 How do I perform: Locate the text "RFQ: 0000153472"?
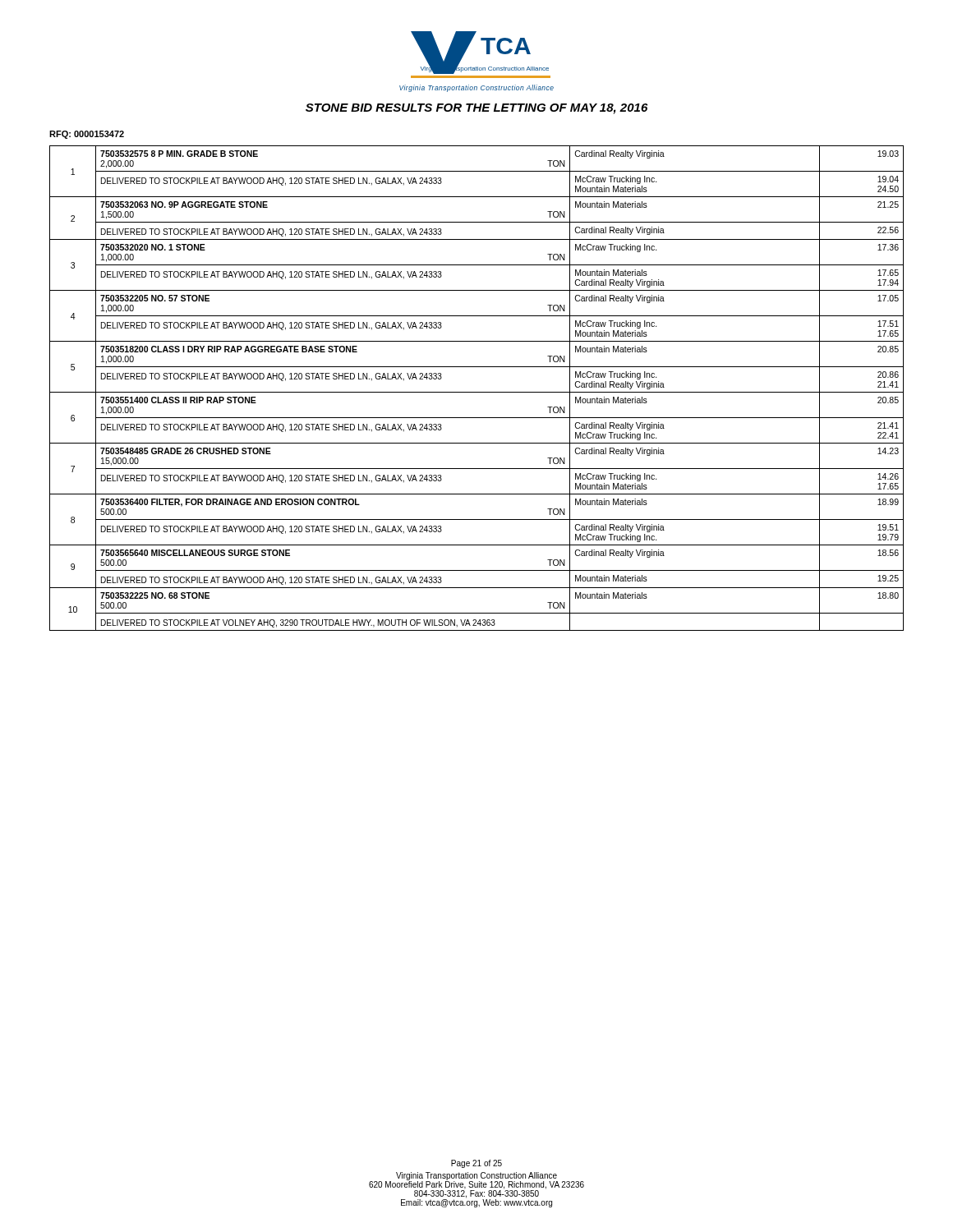click(x=87, y=134)
